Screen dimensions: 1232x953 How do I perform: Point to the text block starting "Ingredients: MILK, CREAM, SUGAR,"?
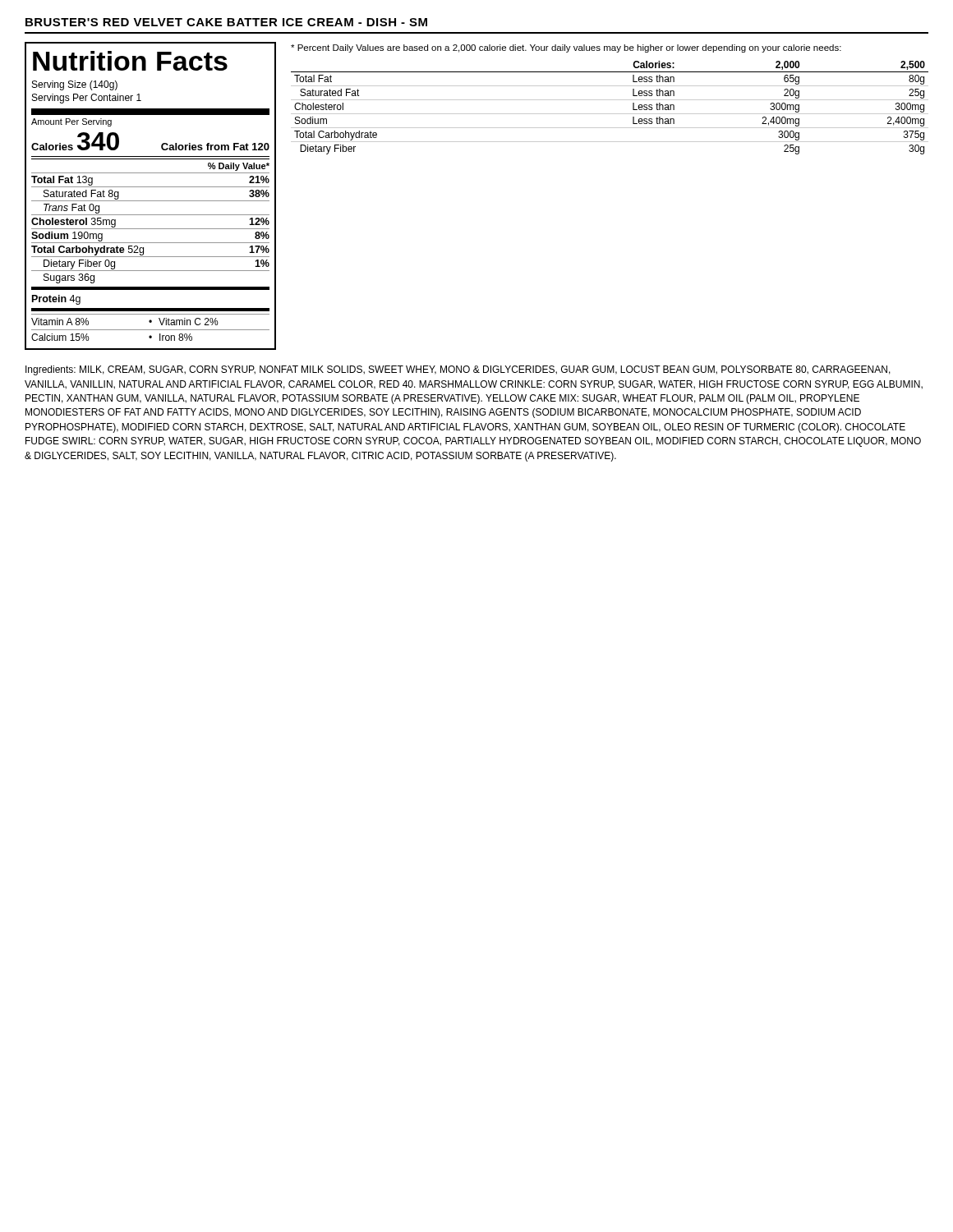[x=474, y=413]
